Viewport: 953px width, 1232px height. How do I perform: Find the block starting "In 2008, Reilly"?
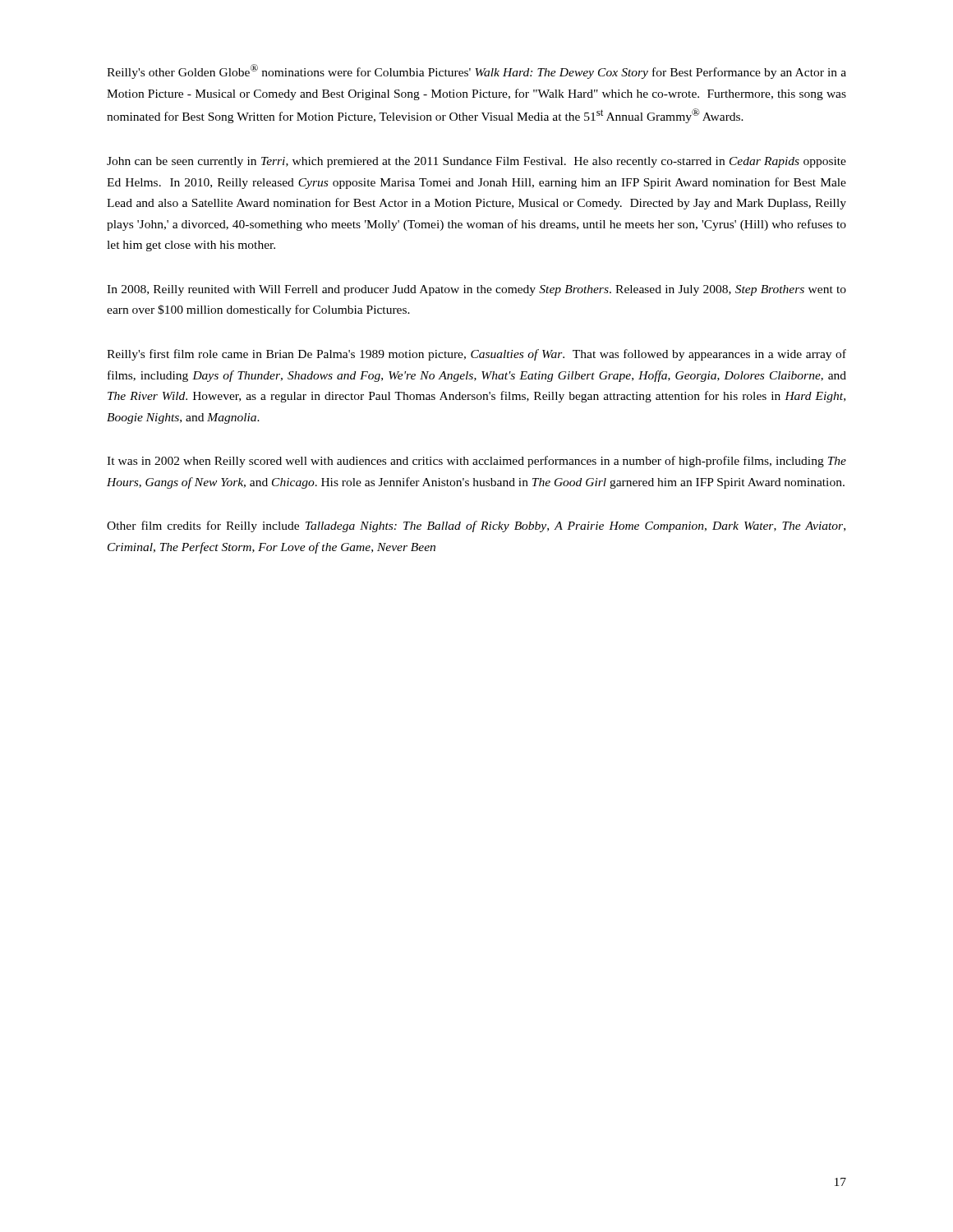point(476,299)
